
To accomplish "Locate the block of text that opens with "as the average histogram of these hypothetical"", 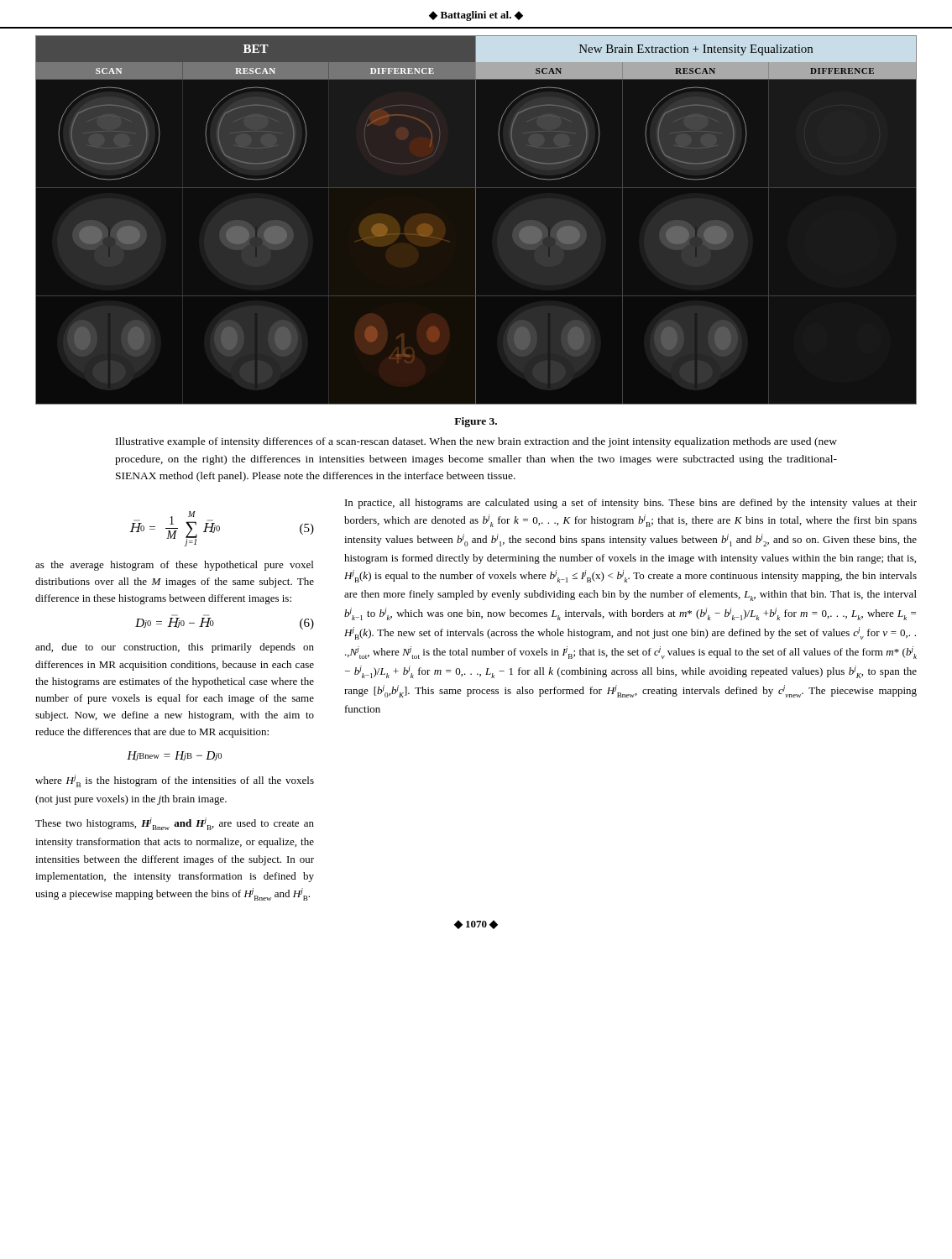I will [x=175, y=581].
